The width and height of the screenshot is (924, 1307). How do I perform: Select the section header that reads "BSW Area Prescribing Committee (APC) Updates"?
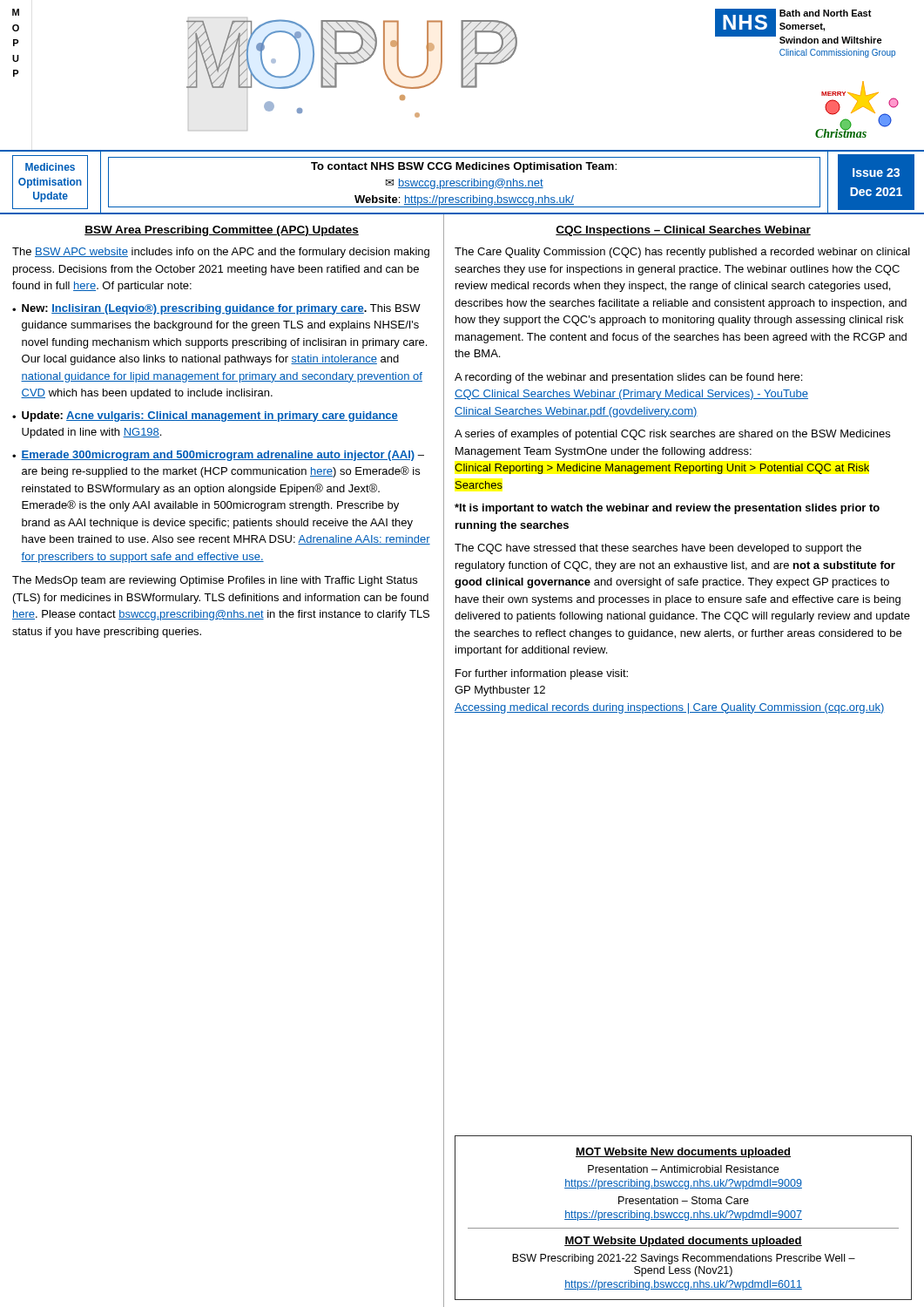point(222,230)
